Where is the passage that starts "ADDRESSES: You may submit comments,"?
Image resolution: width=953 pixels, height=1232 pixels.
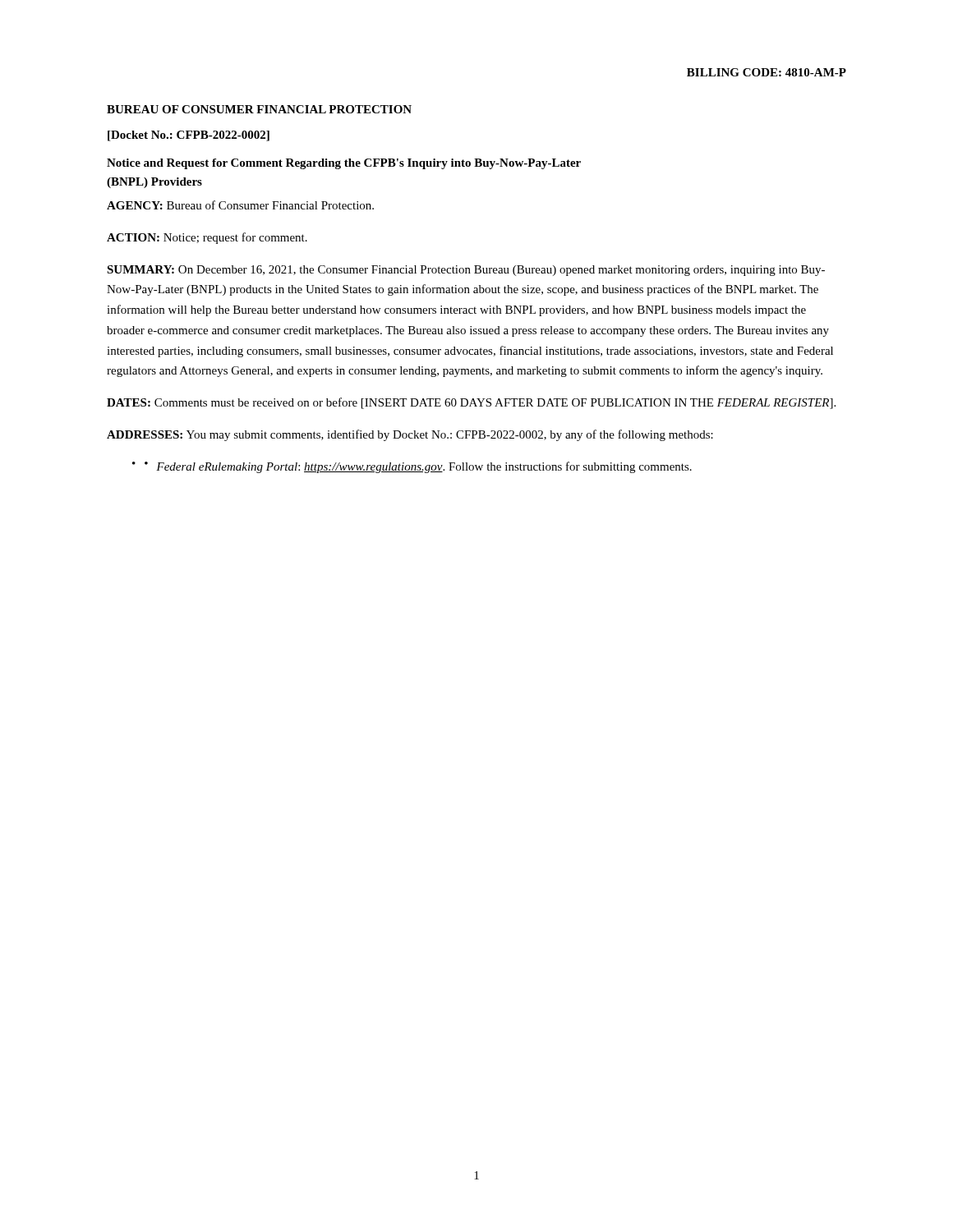click(x=410, y=434)
